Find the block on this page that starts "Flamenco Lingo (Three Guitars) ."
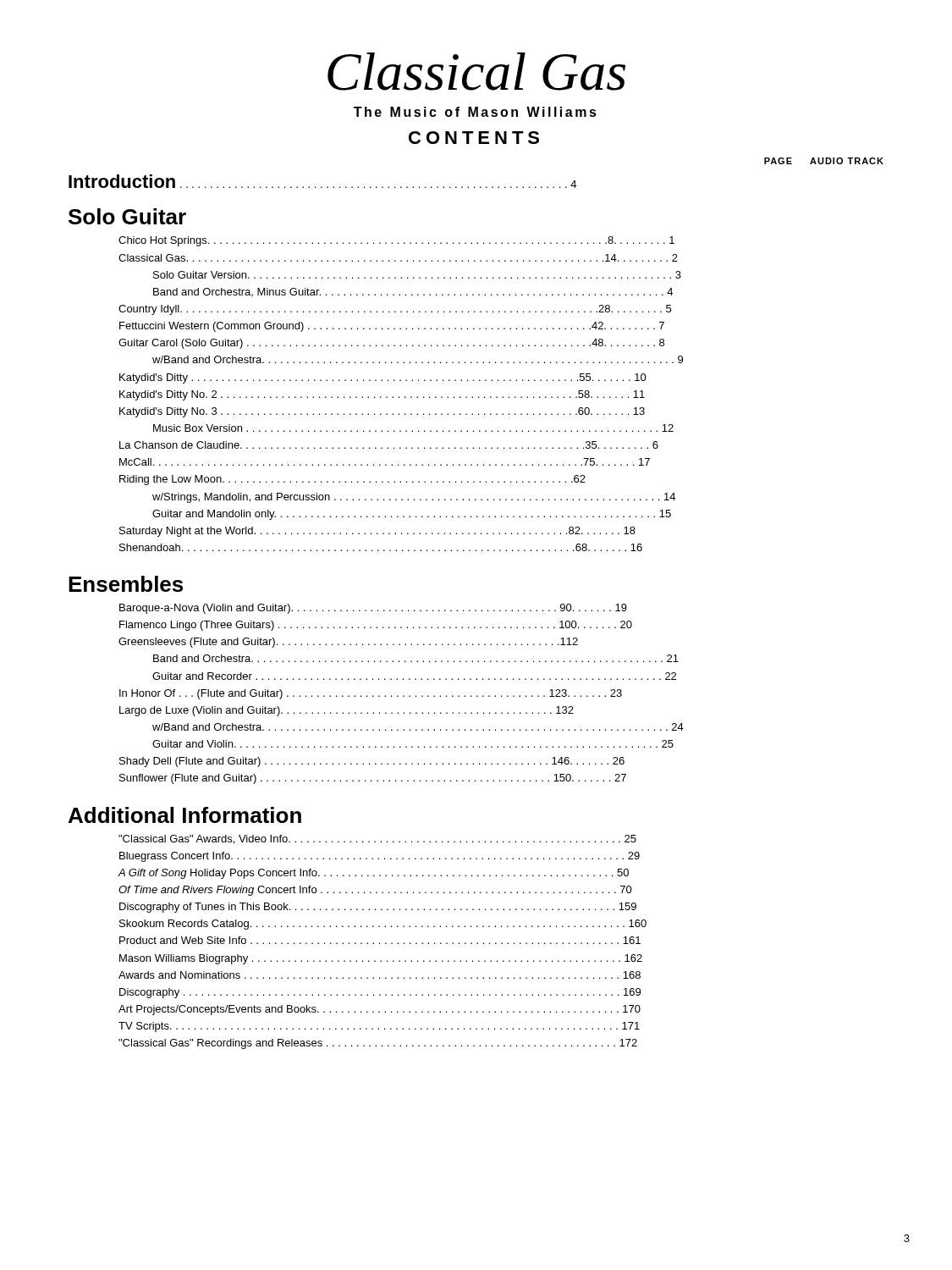The height and width of the screenshot is (1270, 952). 375,625
